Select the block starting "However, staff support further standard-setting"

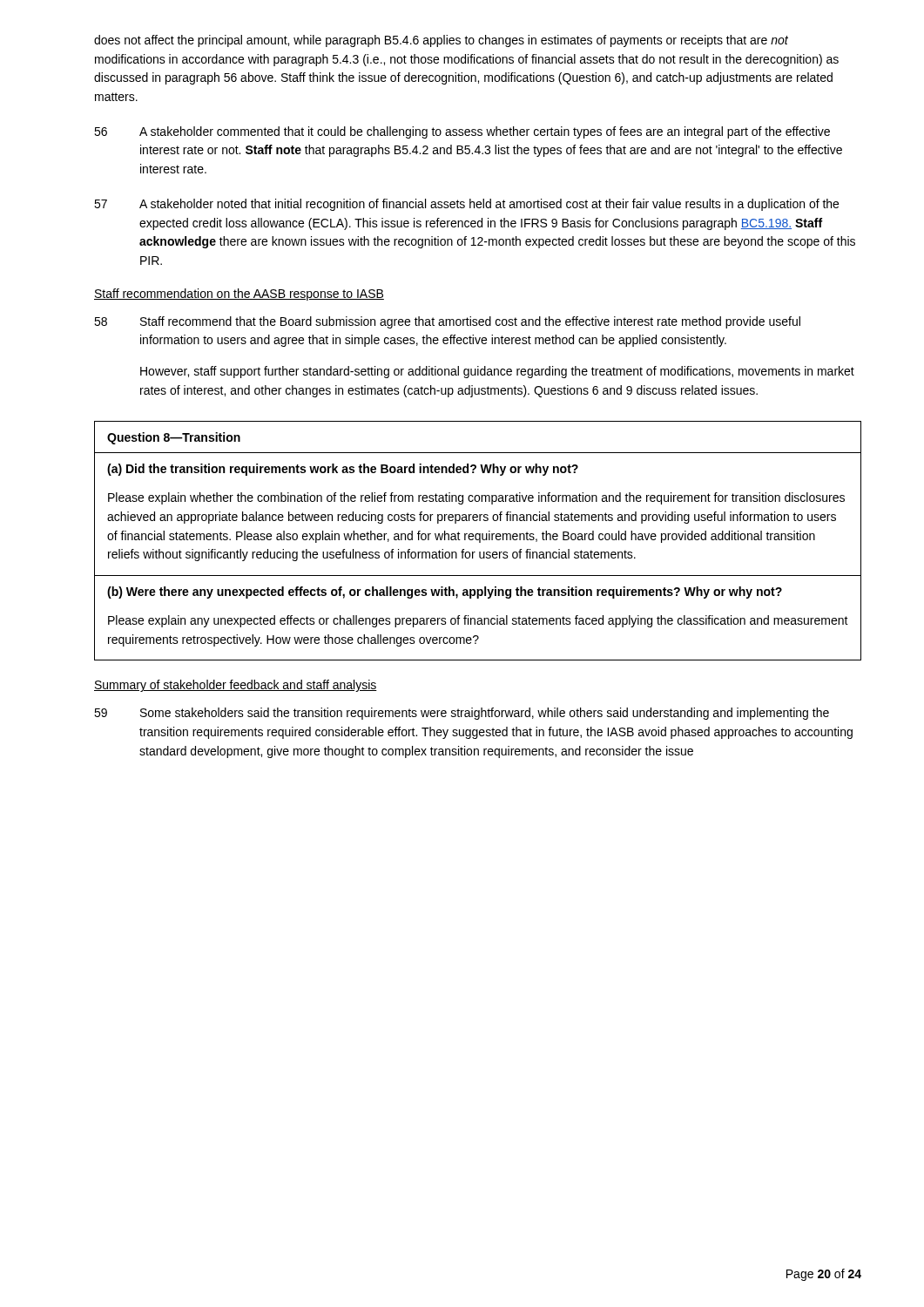pyautogui.click(x=497, y=381)
